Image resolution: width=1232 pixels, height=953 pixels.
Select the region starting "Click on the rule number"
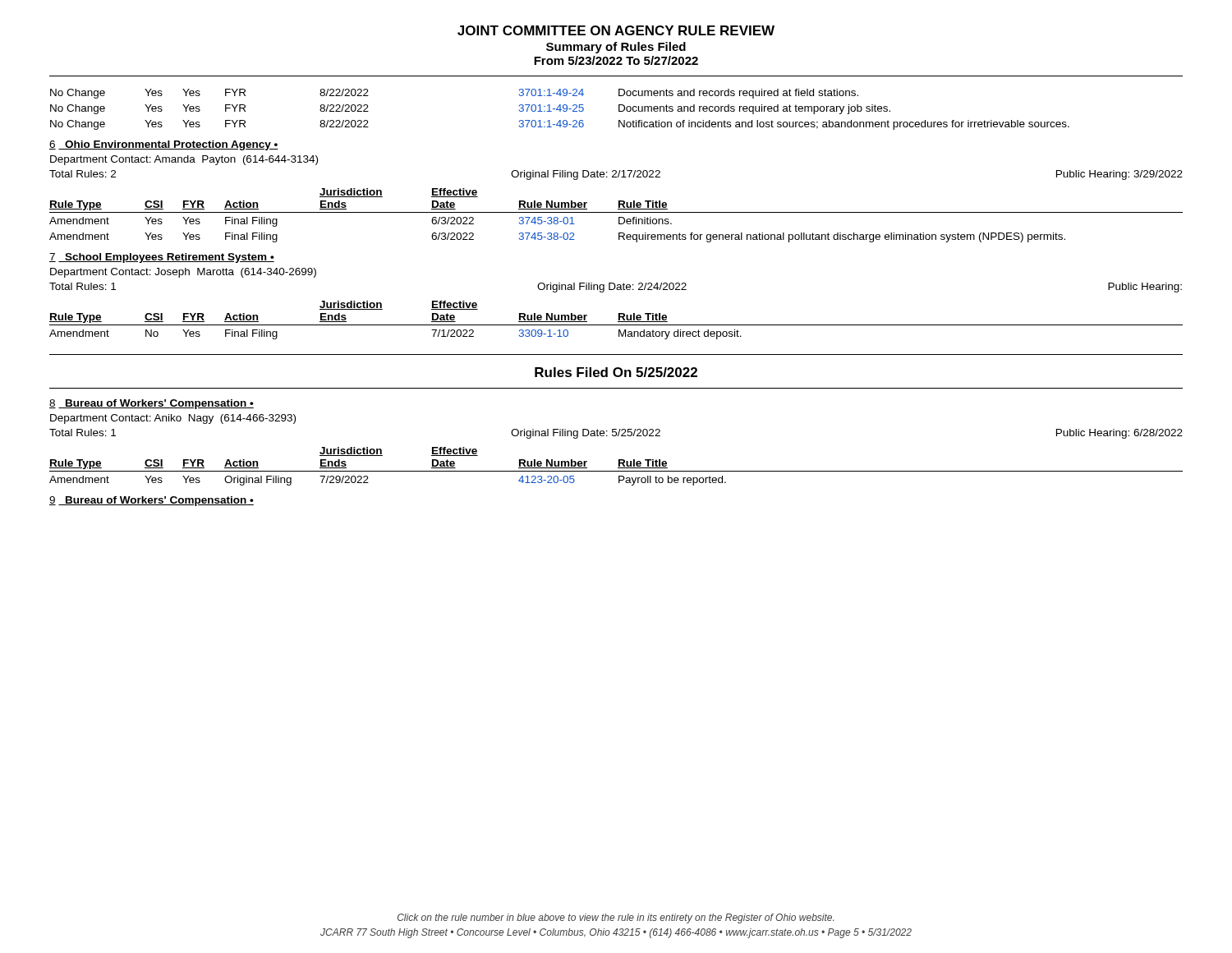[x=616, y=918]
